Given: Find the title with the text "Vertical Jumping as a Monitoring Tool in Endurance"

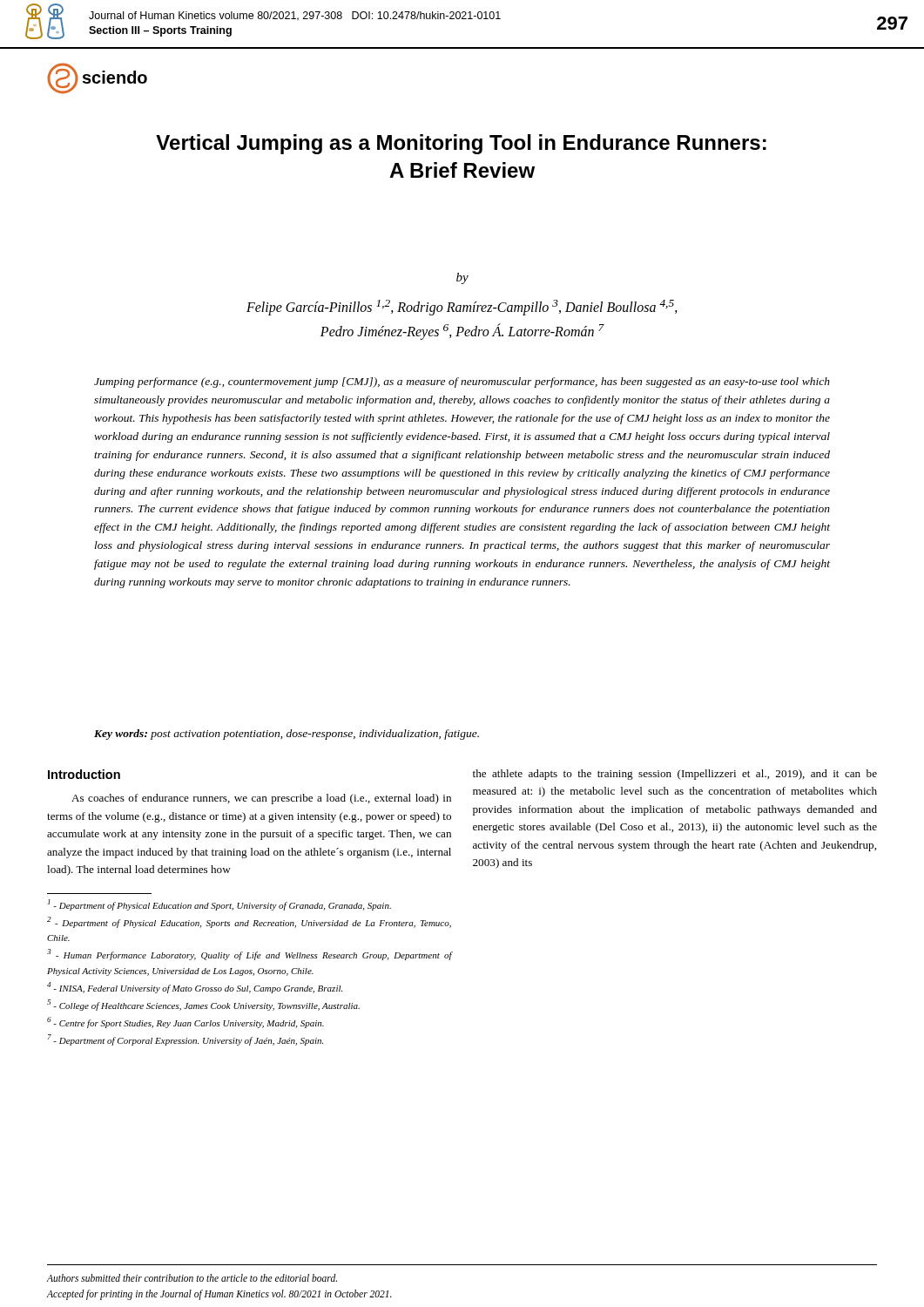Looking at the screenshot, I should 462,157.
